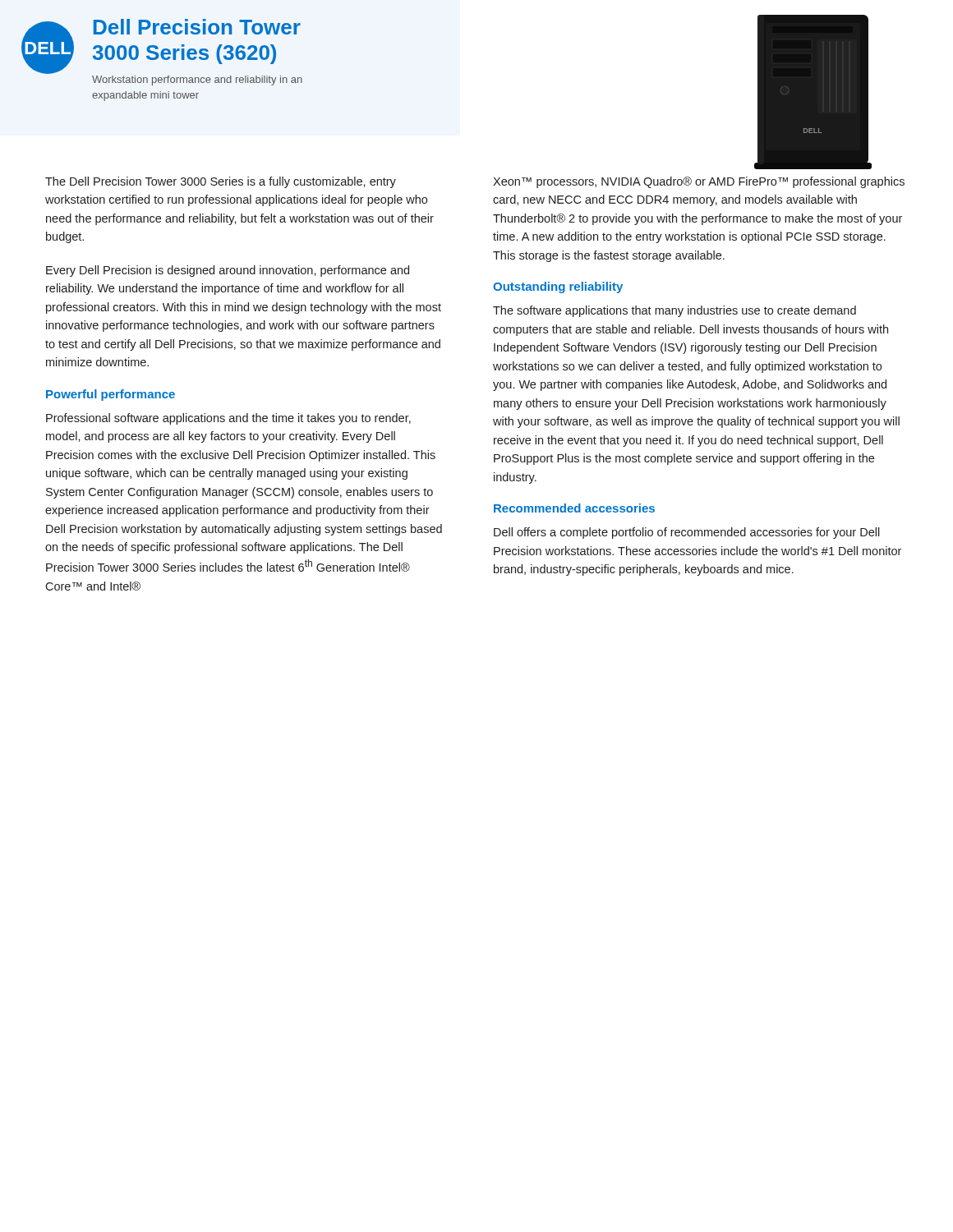
Task: Where is the passage that starts "The software applications that many industries use"?
Action: [697, 394]
